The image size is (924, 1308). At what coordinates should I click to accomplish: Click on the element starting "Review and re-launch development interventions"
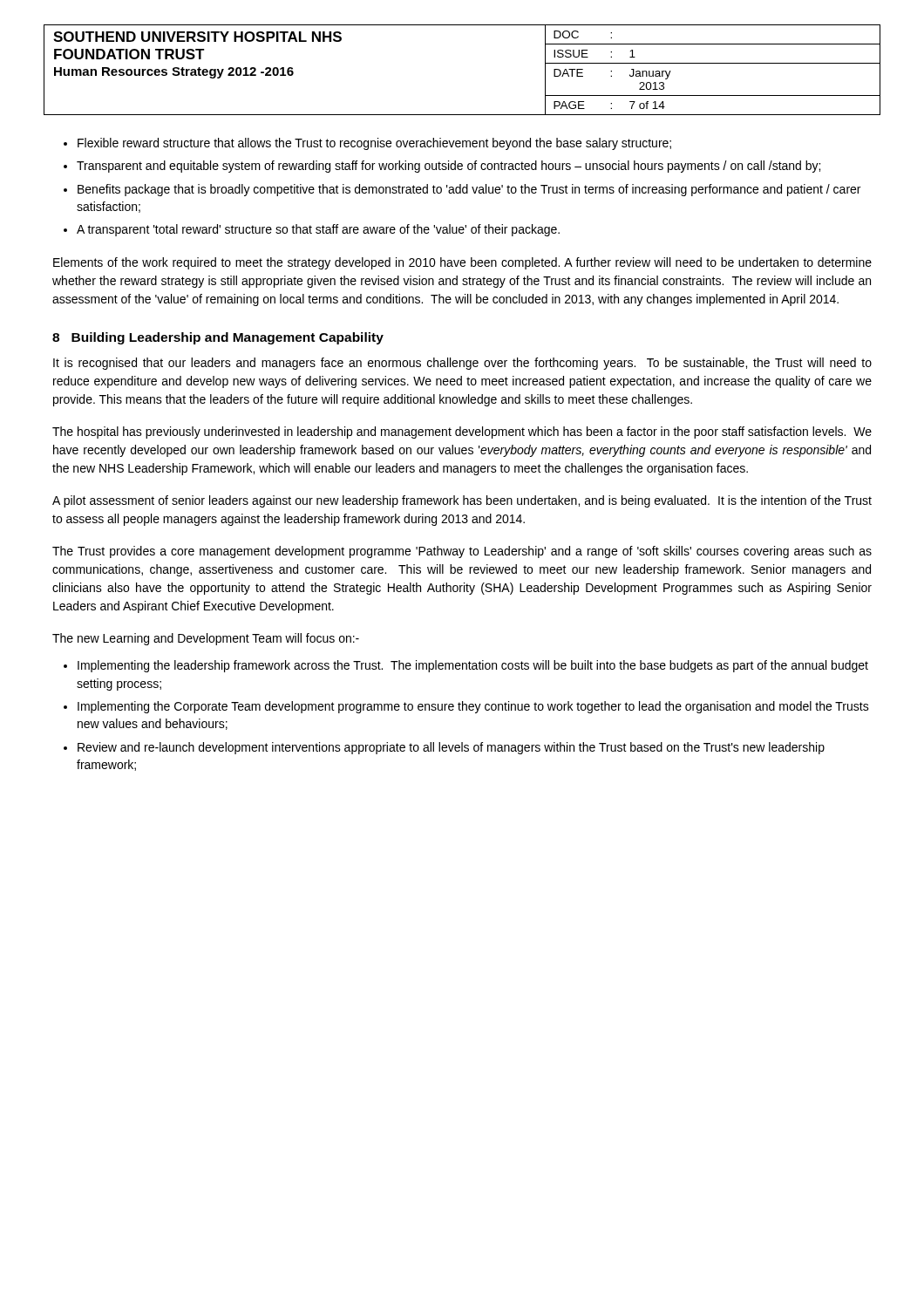[x=451, y=756]
